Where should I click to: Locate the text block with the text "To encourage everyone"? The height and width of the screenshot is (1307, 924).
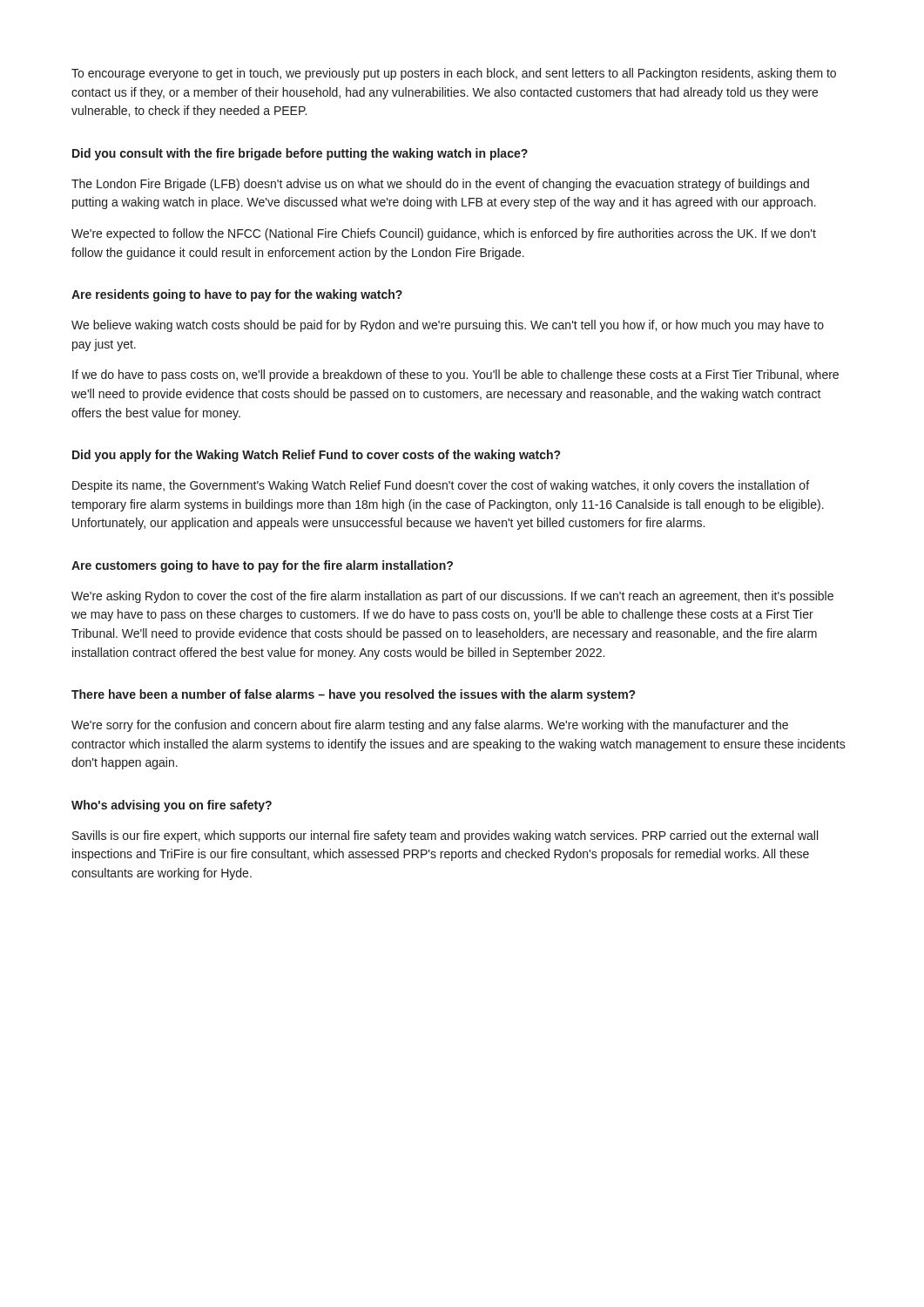point(459,93)
